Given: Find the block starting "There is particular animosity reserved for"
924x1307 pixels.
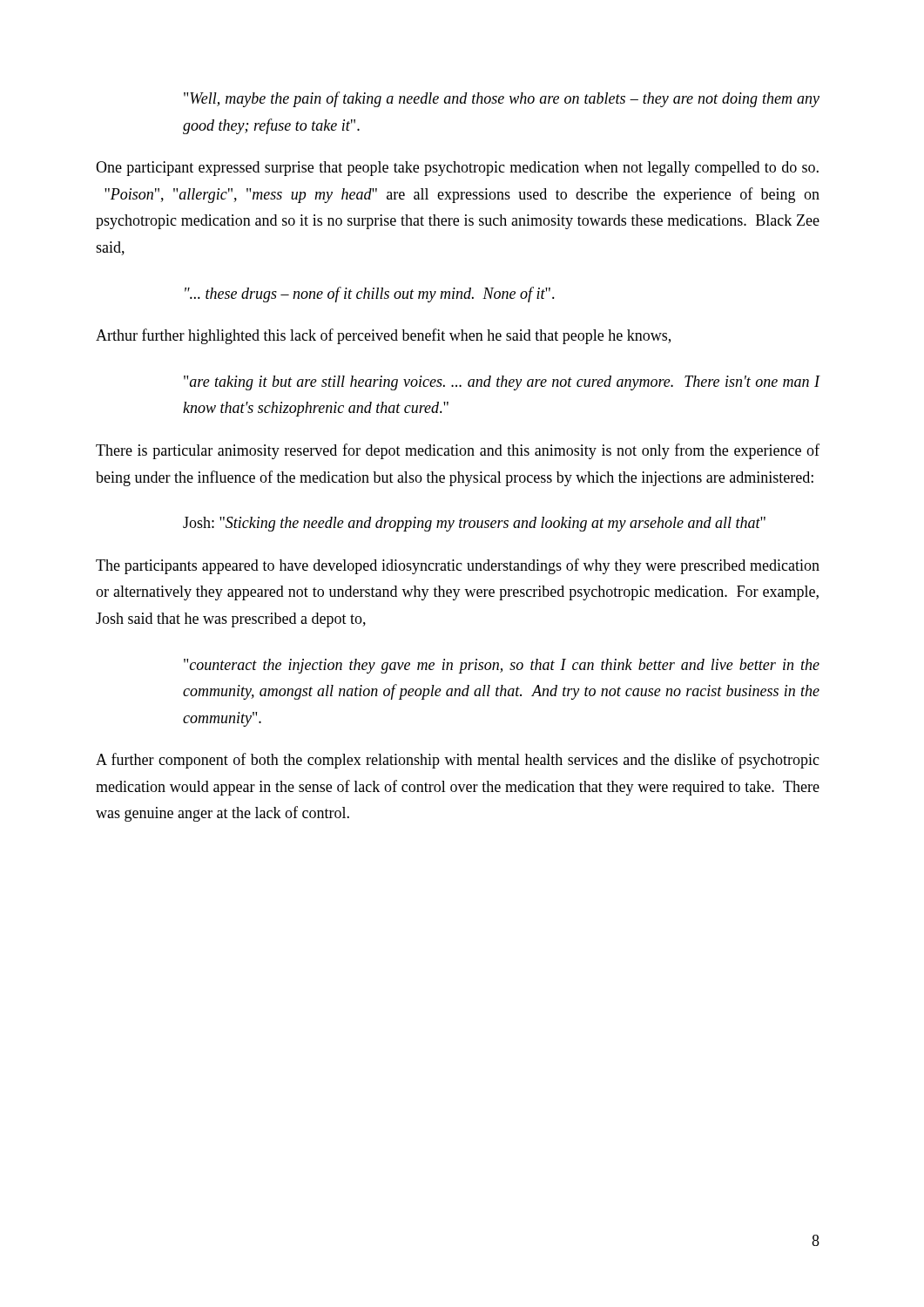Looking at the screenshot, I should (x=458, y=464).
